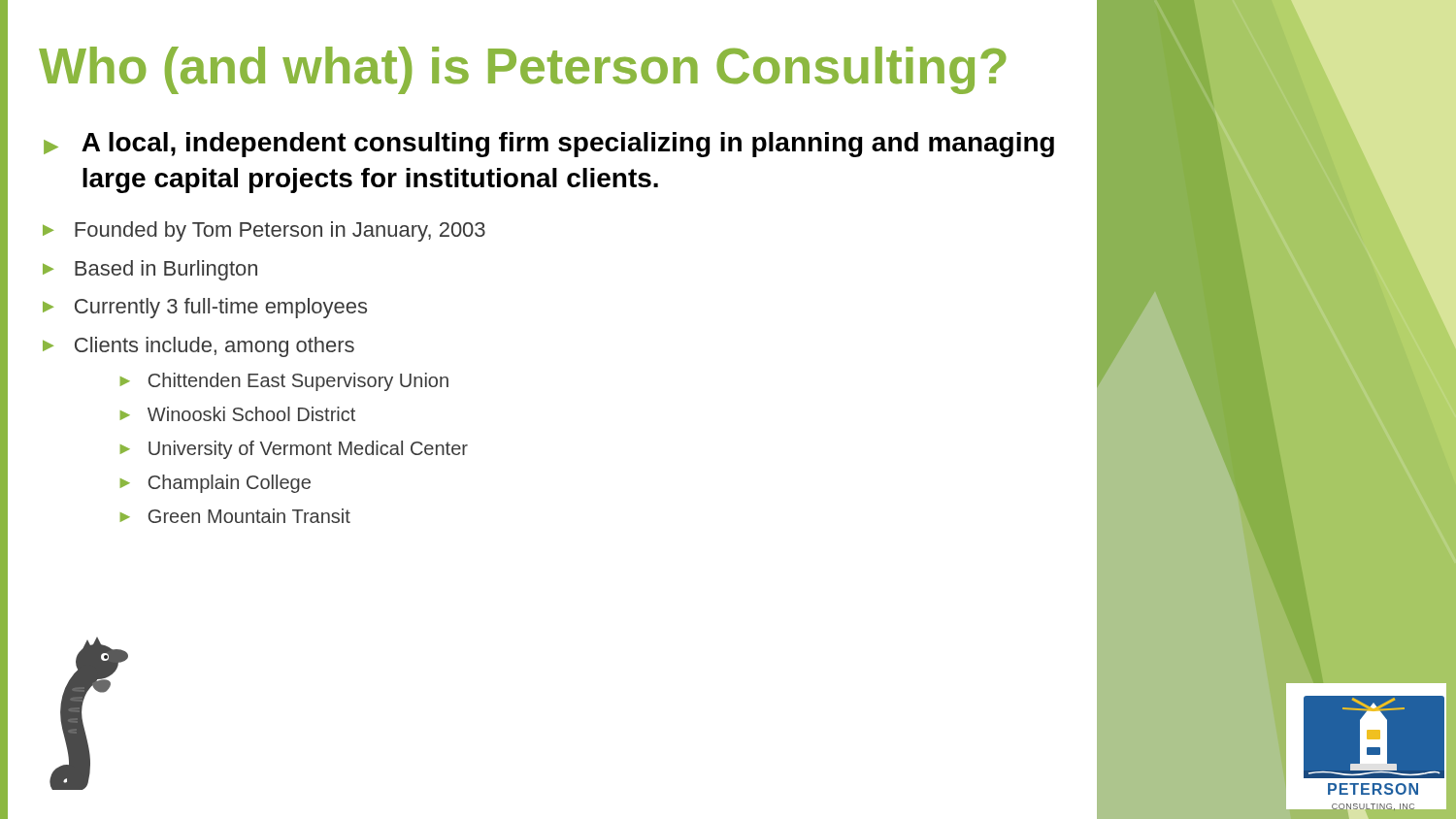The height and width of the screenshot is (819, 1456).
Task: Point to the region starting "► Founded by Tom Peterson"
Action: pos(262,230)
